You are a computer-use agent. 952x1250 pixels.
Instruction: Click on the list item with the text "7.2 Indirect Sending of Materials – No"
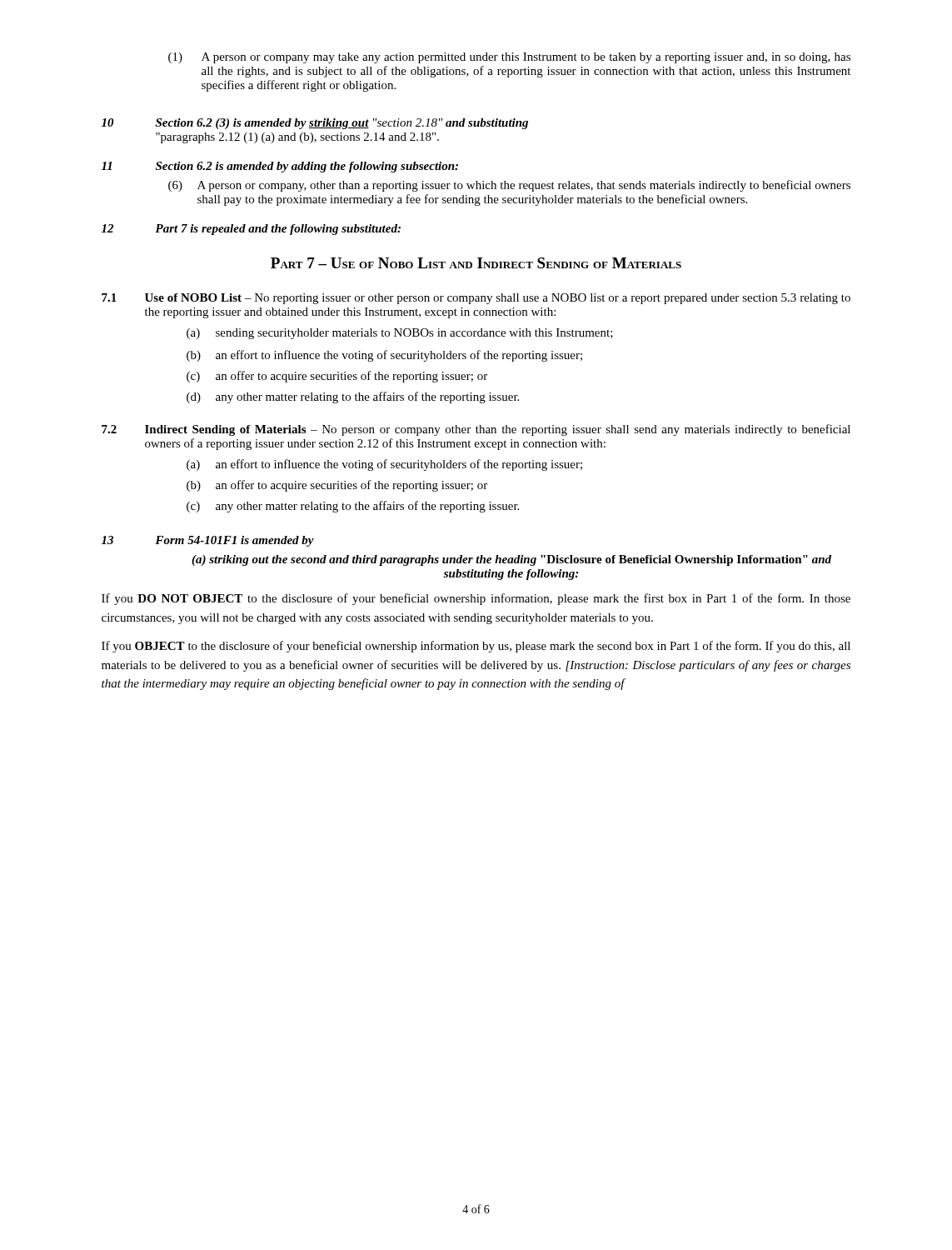tap(476, 470)
